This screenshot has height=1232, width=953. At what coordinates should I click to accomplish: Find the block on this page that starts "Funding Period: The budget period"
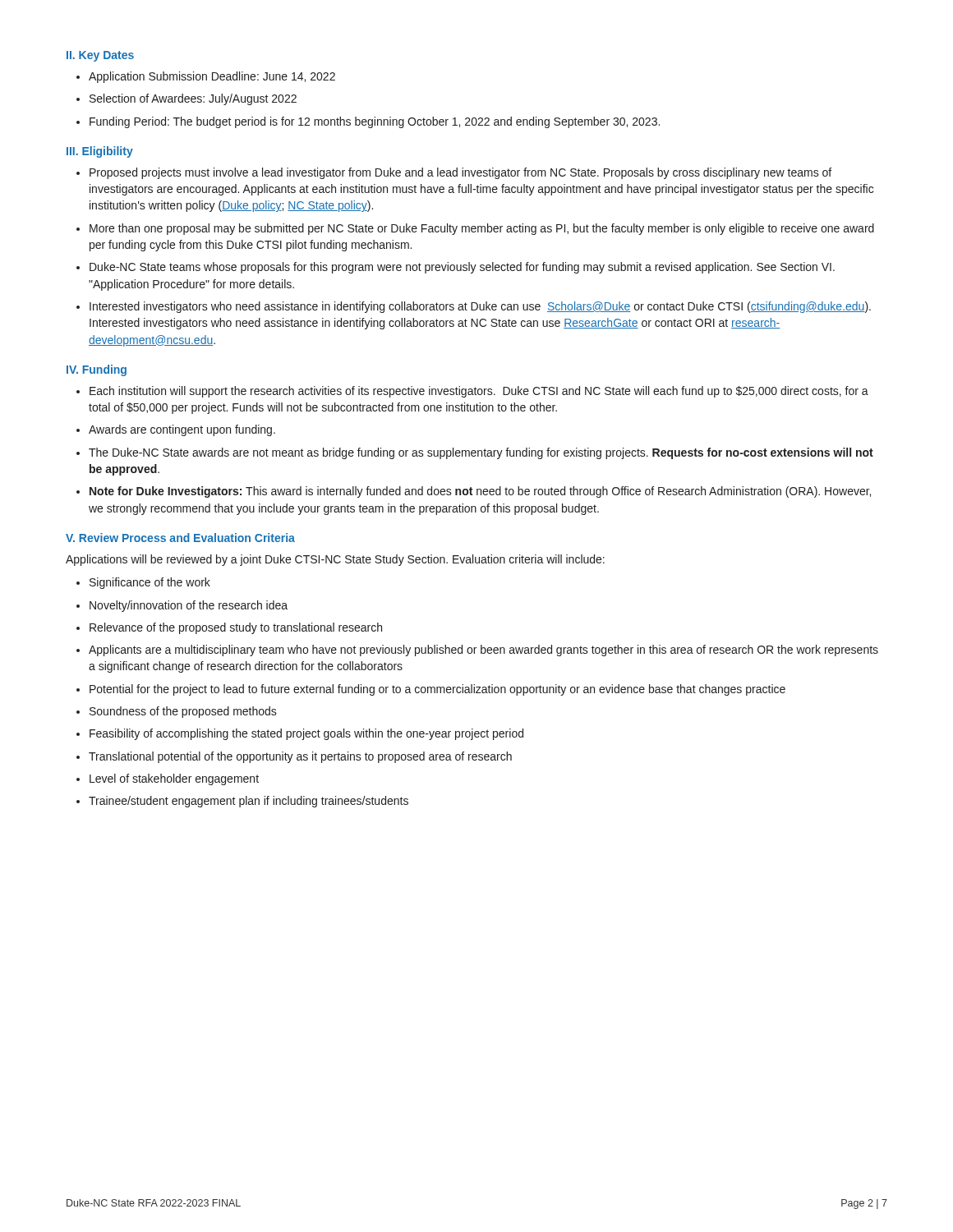[x=375, y=121]
